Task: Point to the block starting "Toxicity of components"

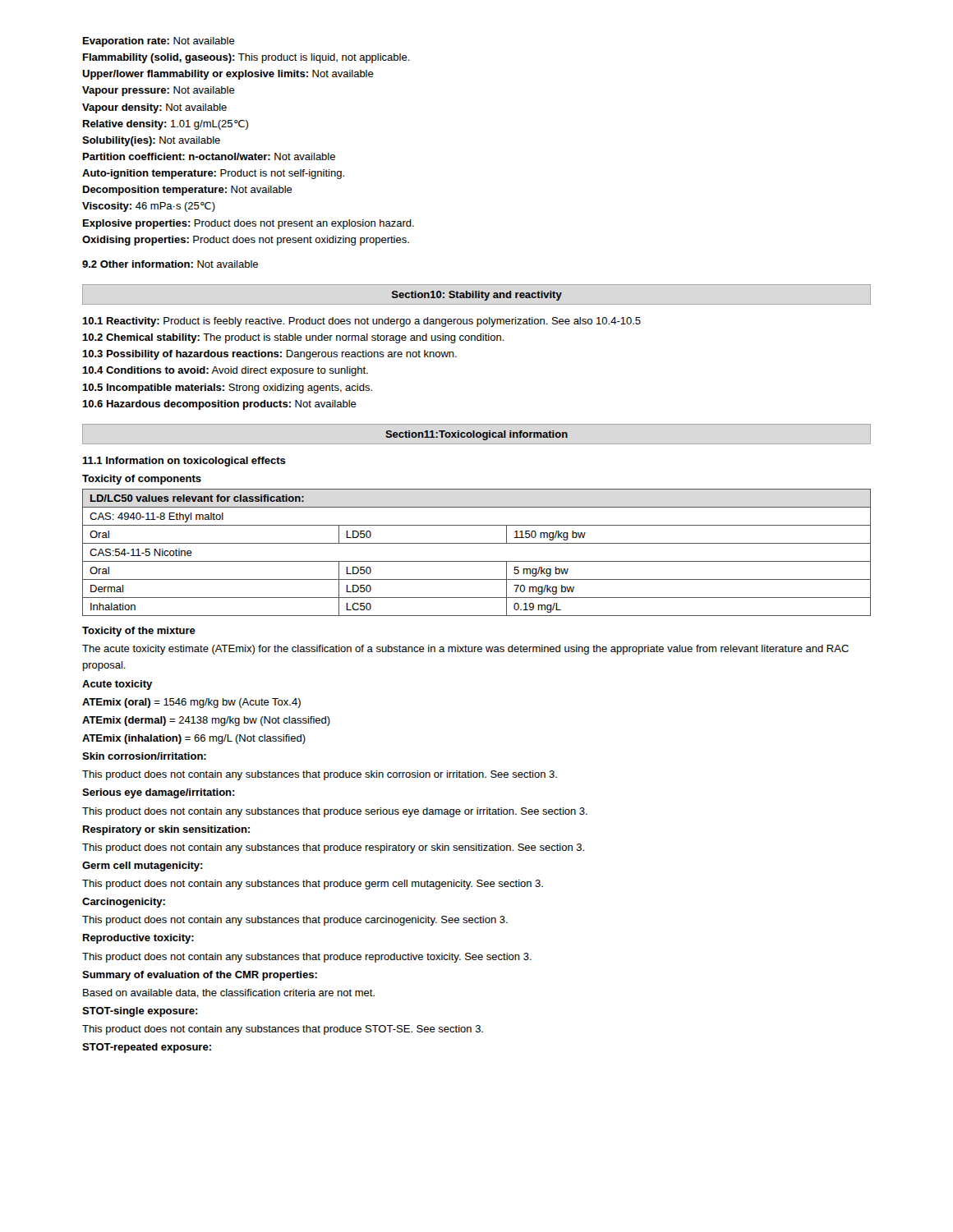Action: pos(142,478)
